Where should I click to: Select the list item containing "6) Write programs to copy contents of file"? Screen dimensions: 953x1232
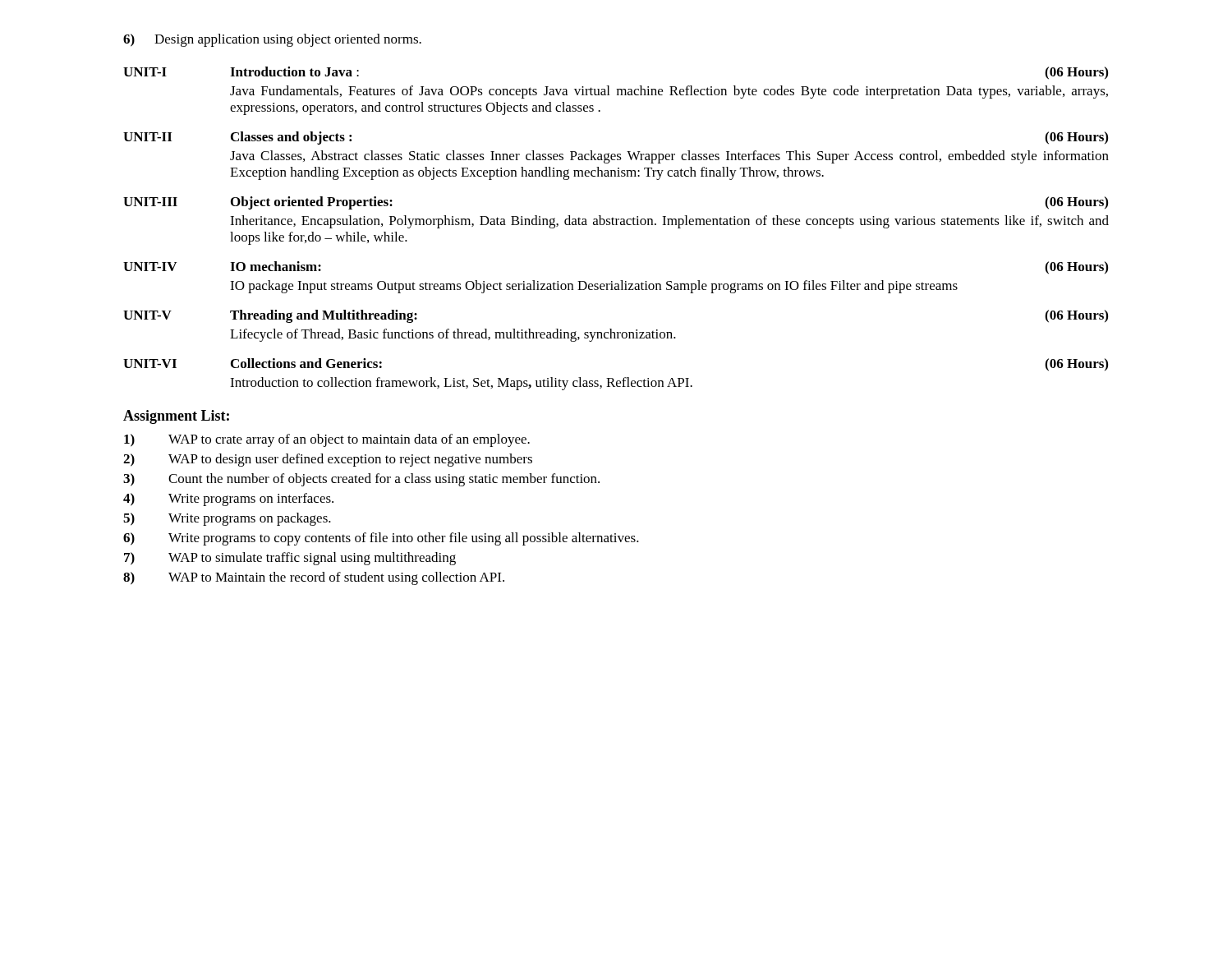click(x=381, y=538)
